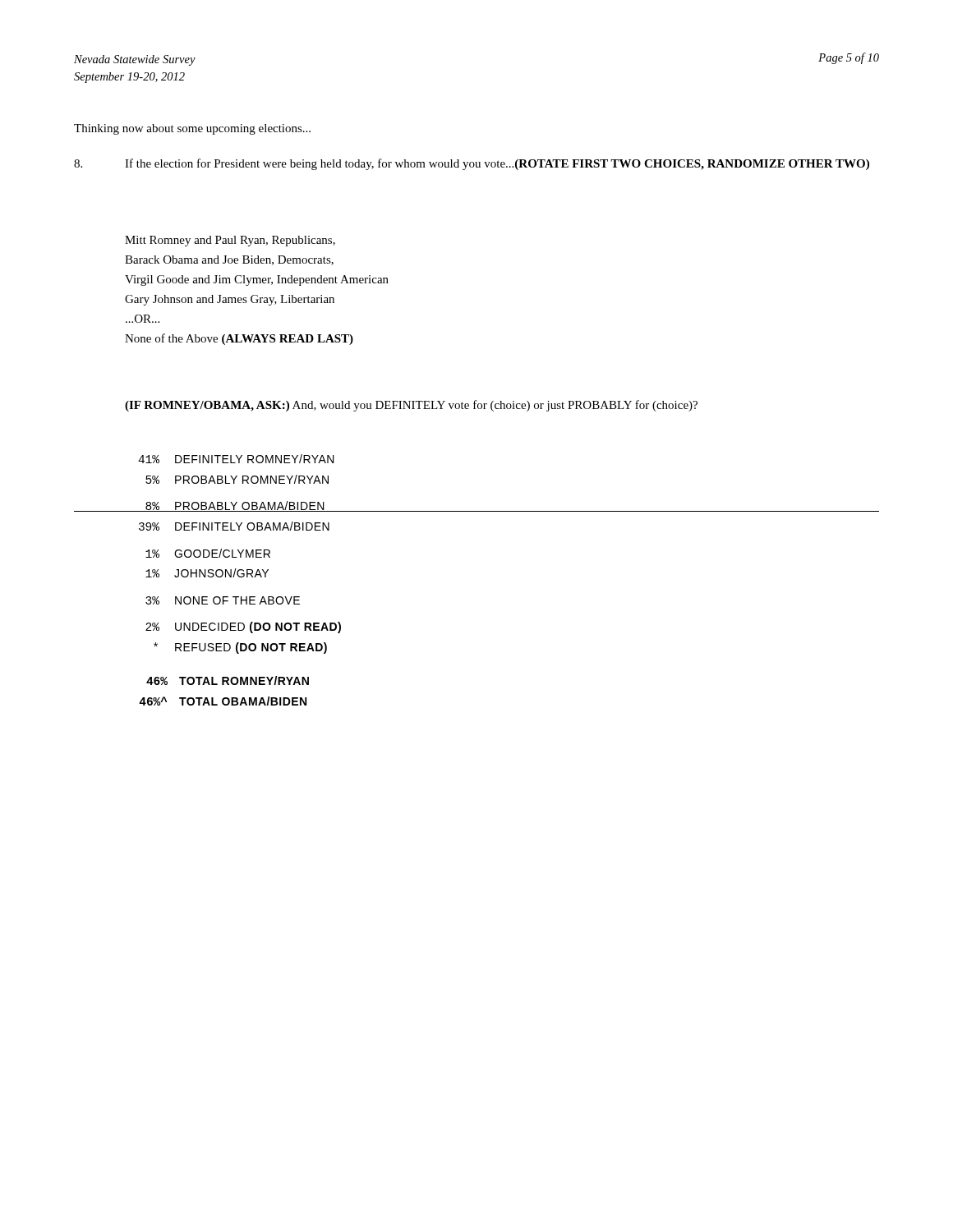Viewport: 953px width, 1232px height.
Task: Point to the element starting "8% PROBABLY OBAMA/BIDEN"
Action: click(225, 507)
